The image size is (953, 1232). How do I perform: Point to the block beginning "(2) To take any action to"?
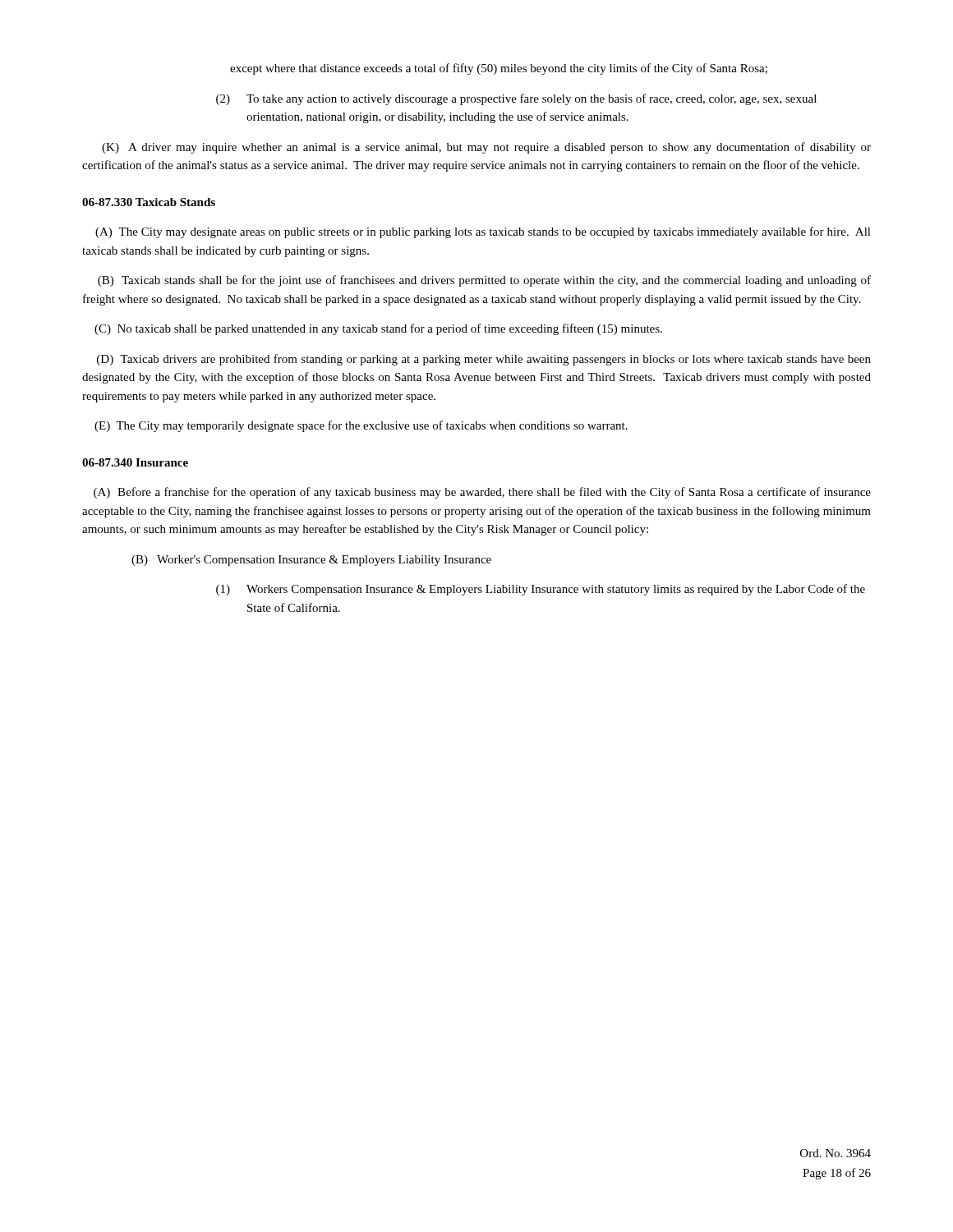pos(518,108)
